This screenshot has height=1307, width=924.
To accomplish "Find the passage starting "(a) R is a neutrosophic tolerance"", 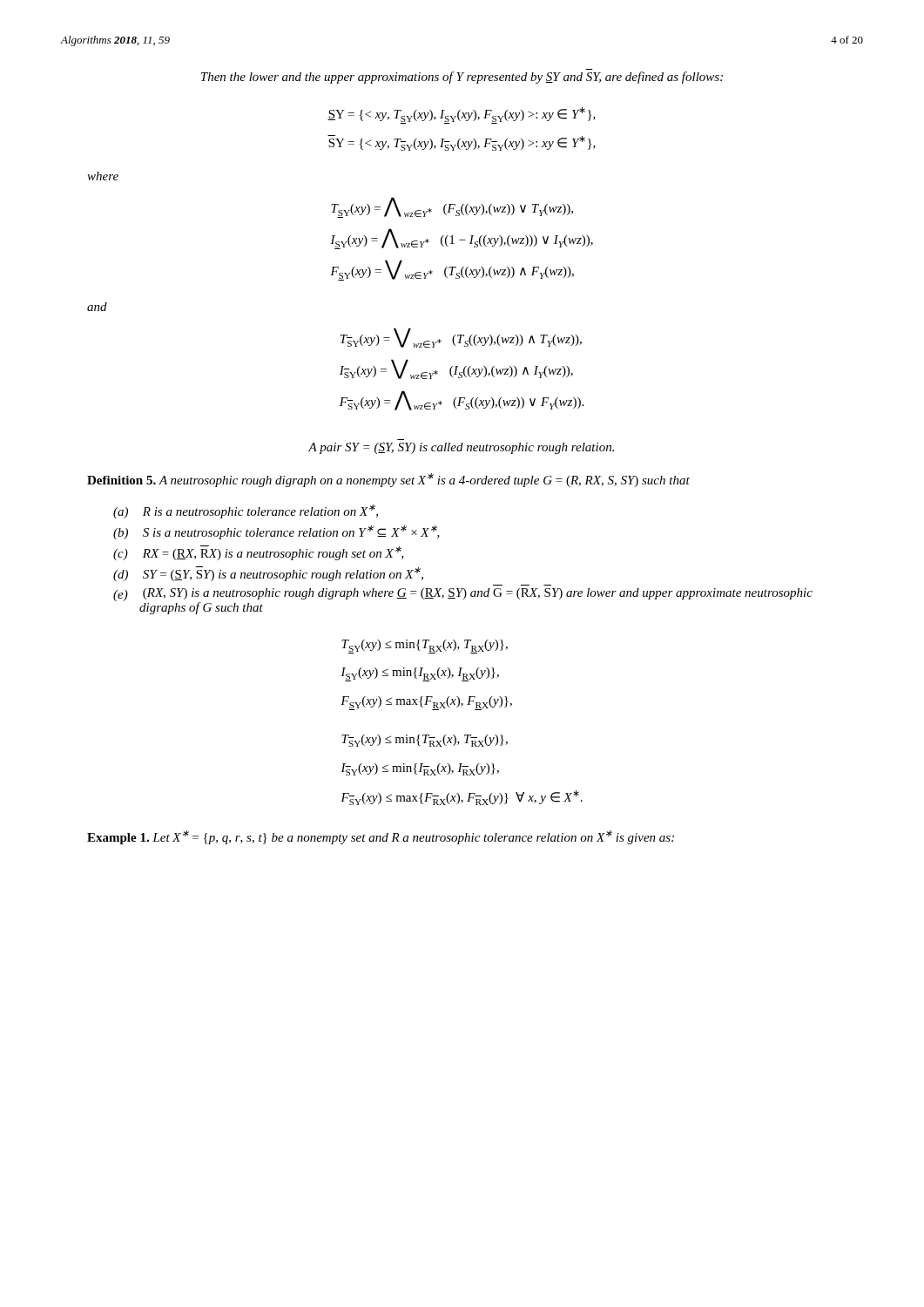I will pos(246,510).
